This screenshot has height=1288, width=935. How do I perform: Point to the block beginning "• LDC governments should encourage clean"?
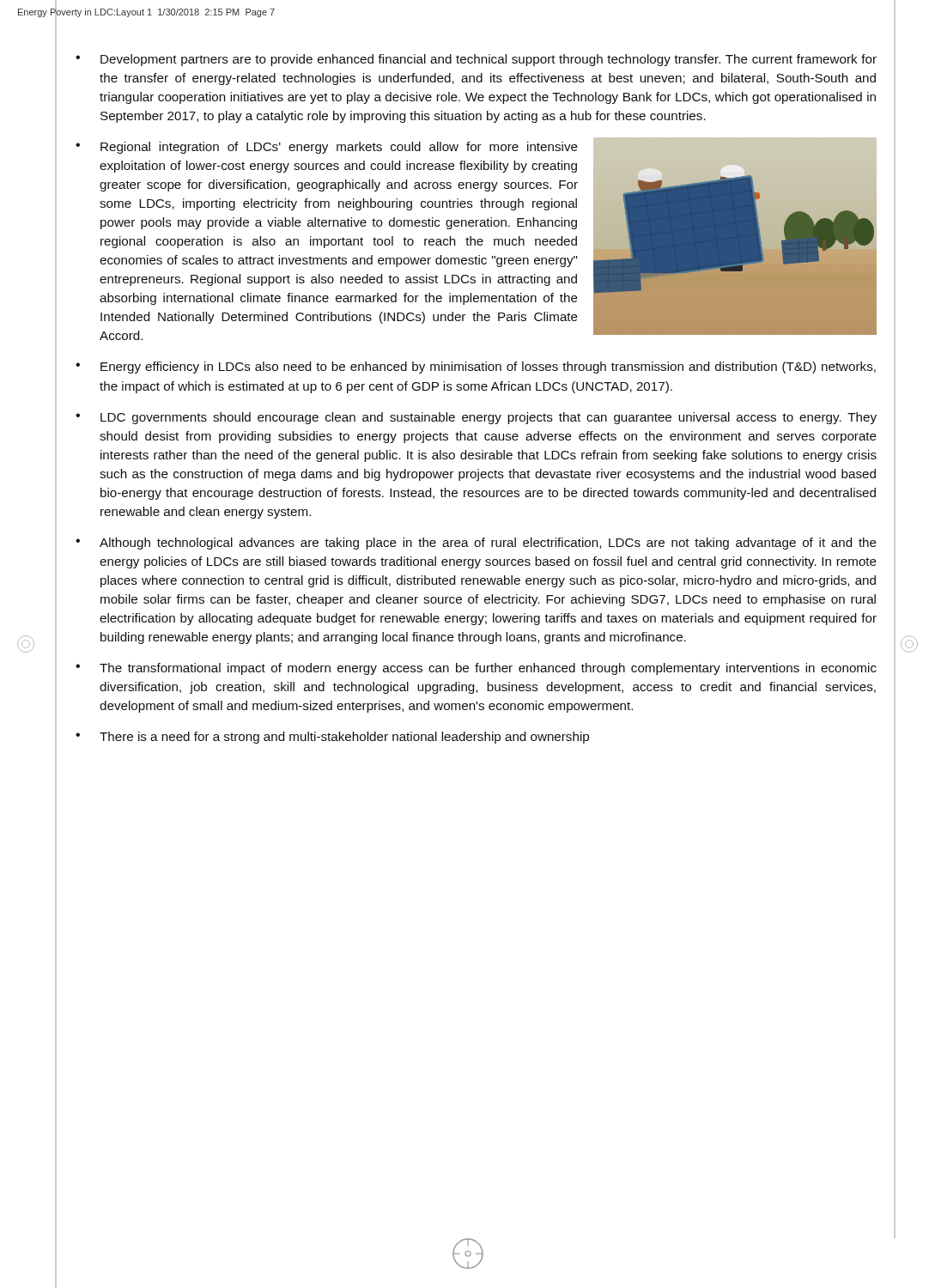476,464
